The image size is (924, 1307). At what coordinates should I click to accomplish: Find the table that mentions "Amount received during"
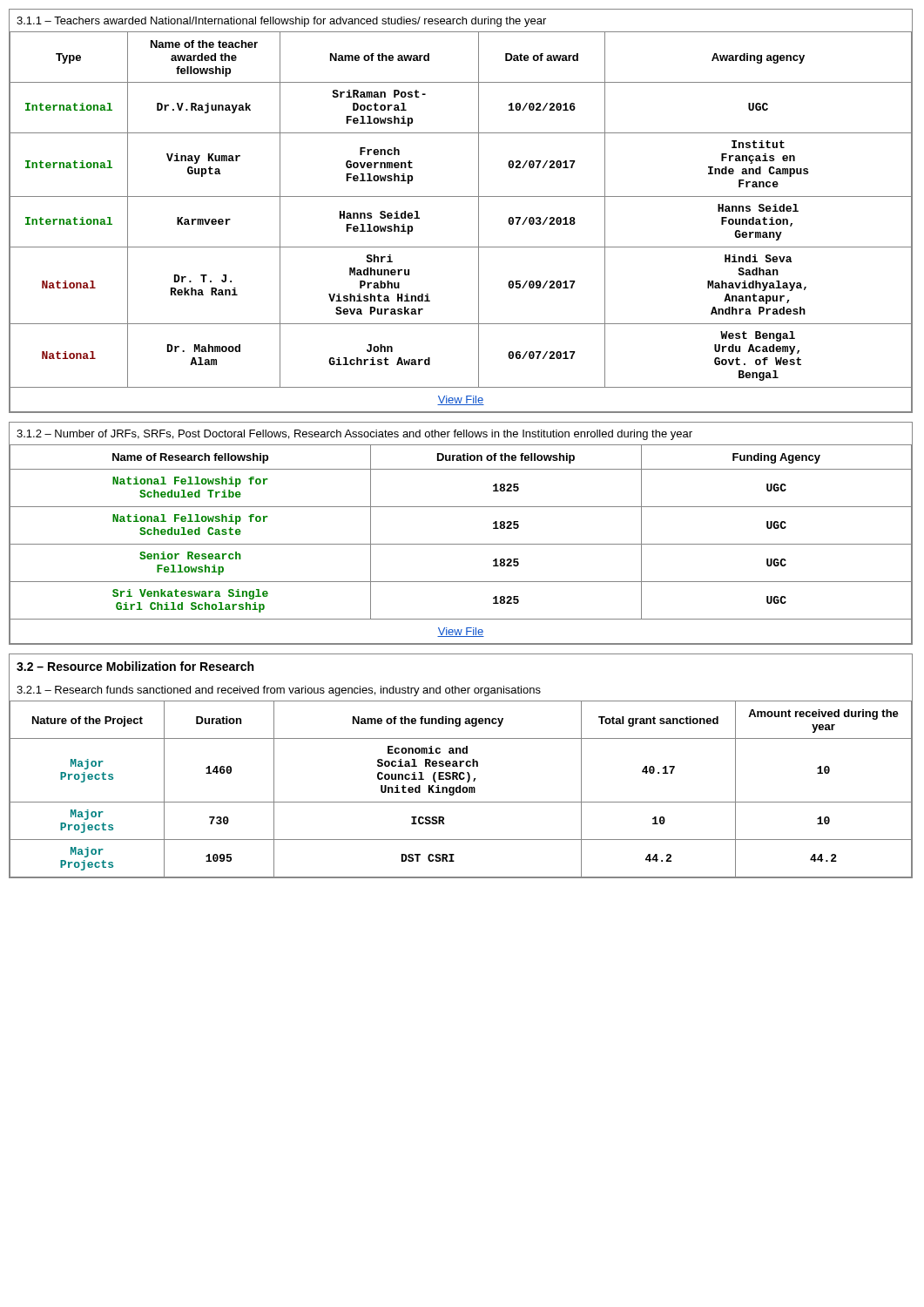[x=461, y=789]
